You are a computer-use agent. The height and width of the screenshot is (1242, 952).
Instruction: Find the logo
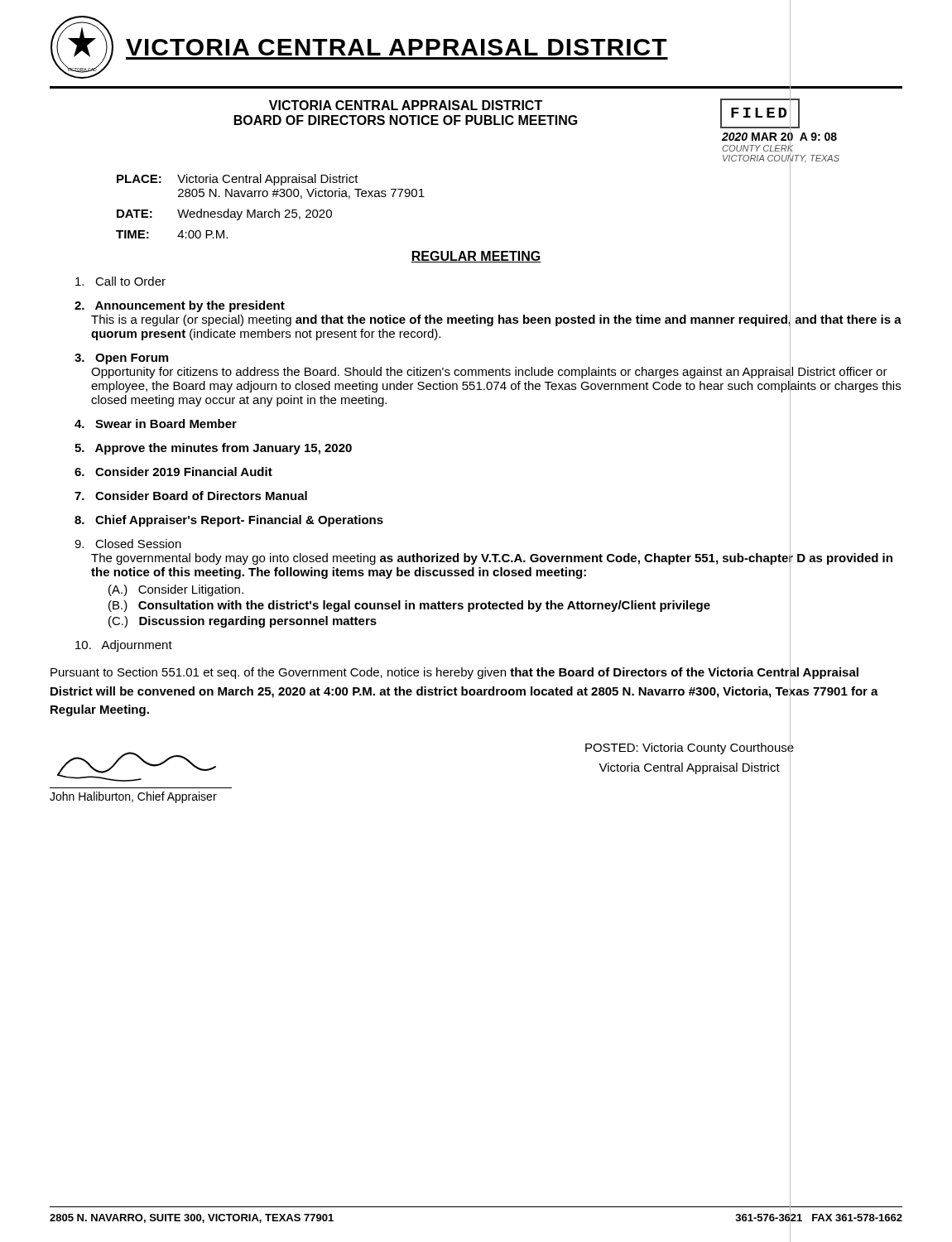82,47
